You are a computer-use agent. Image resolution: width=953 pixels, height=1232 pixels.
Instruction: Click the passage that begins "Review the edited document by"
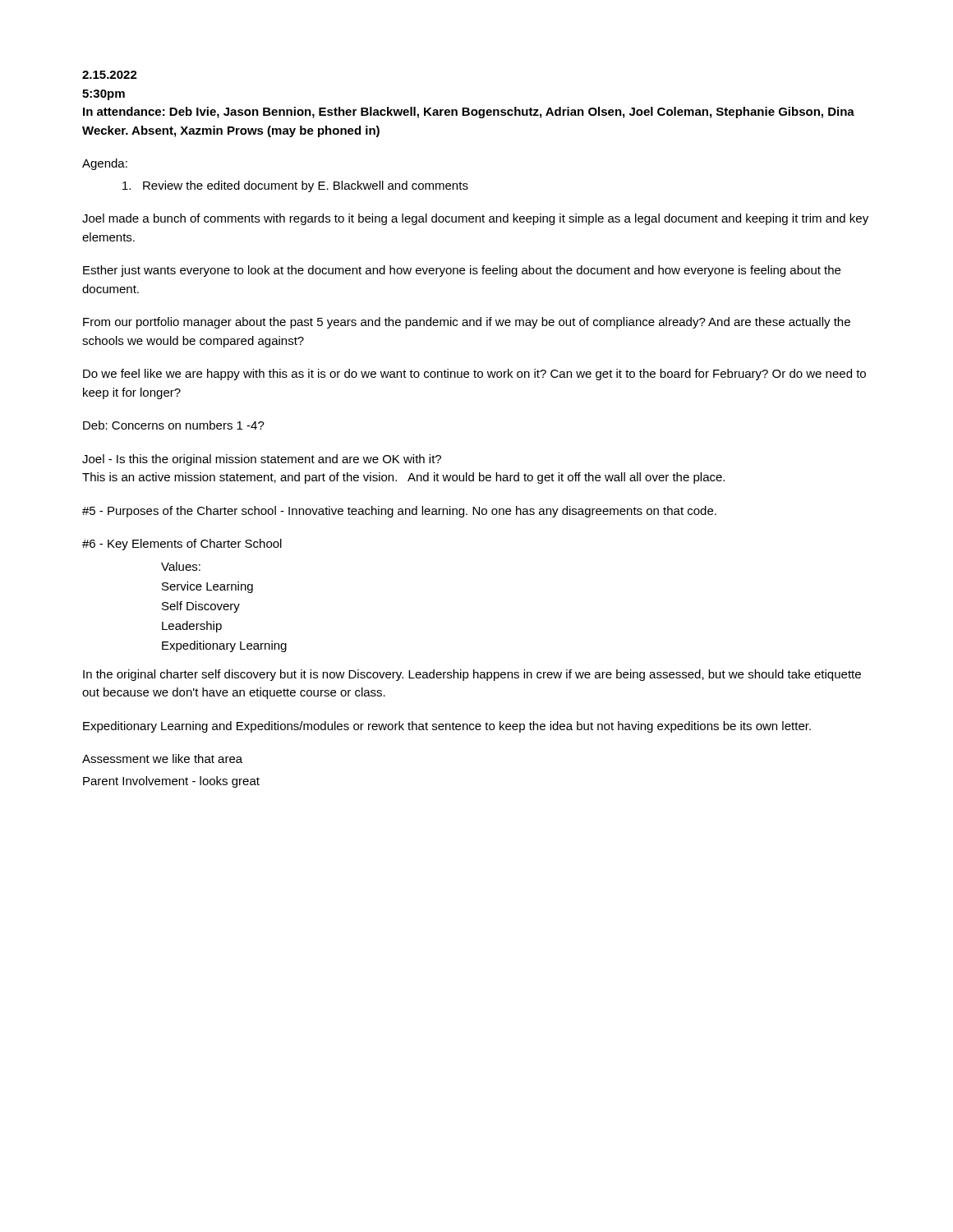295,185
